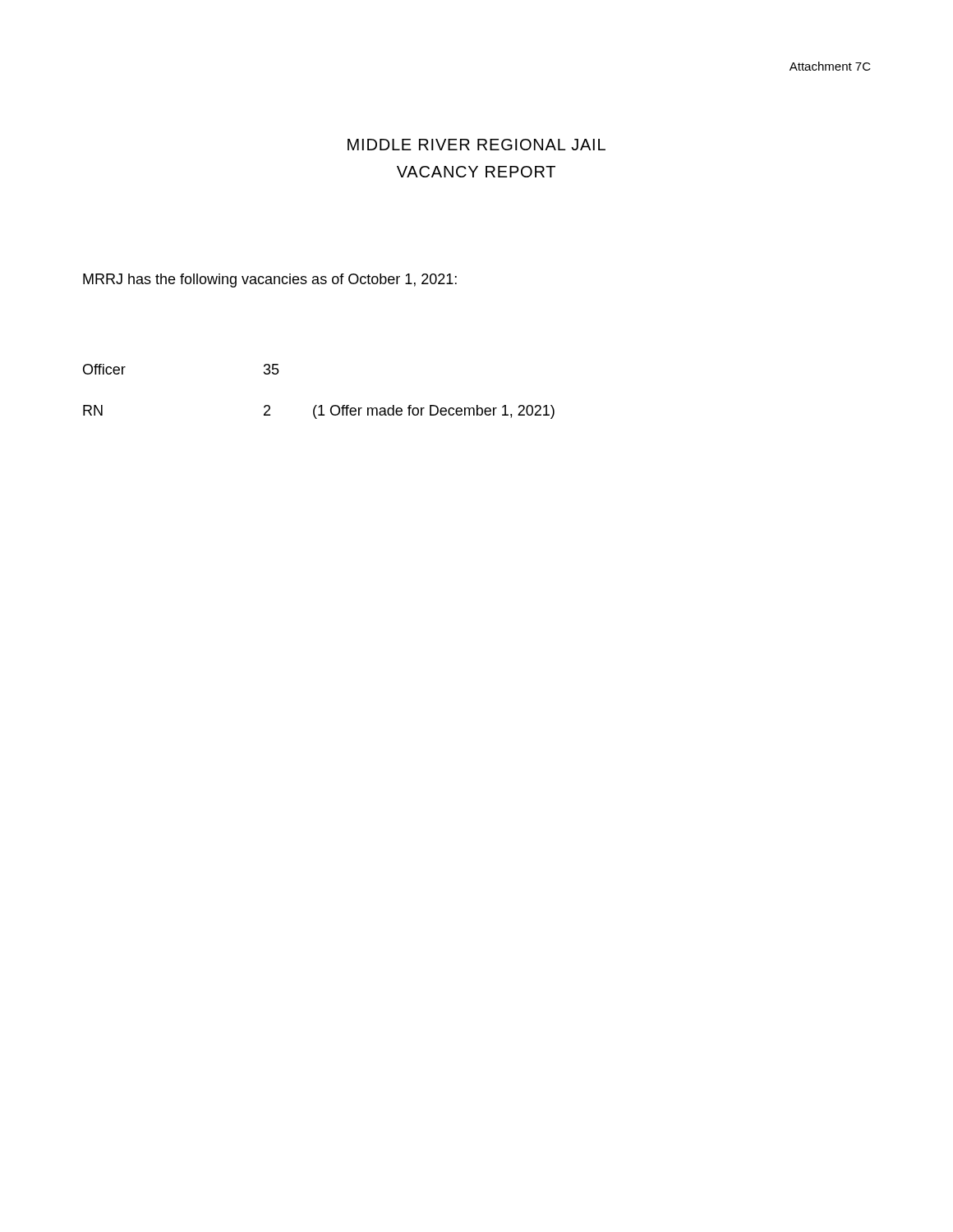Find the title containing "VACANCY REPORT"
The image size is (953, 1232).
(476, 172)
